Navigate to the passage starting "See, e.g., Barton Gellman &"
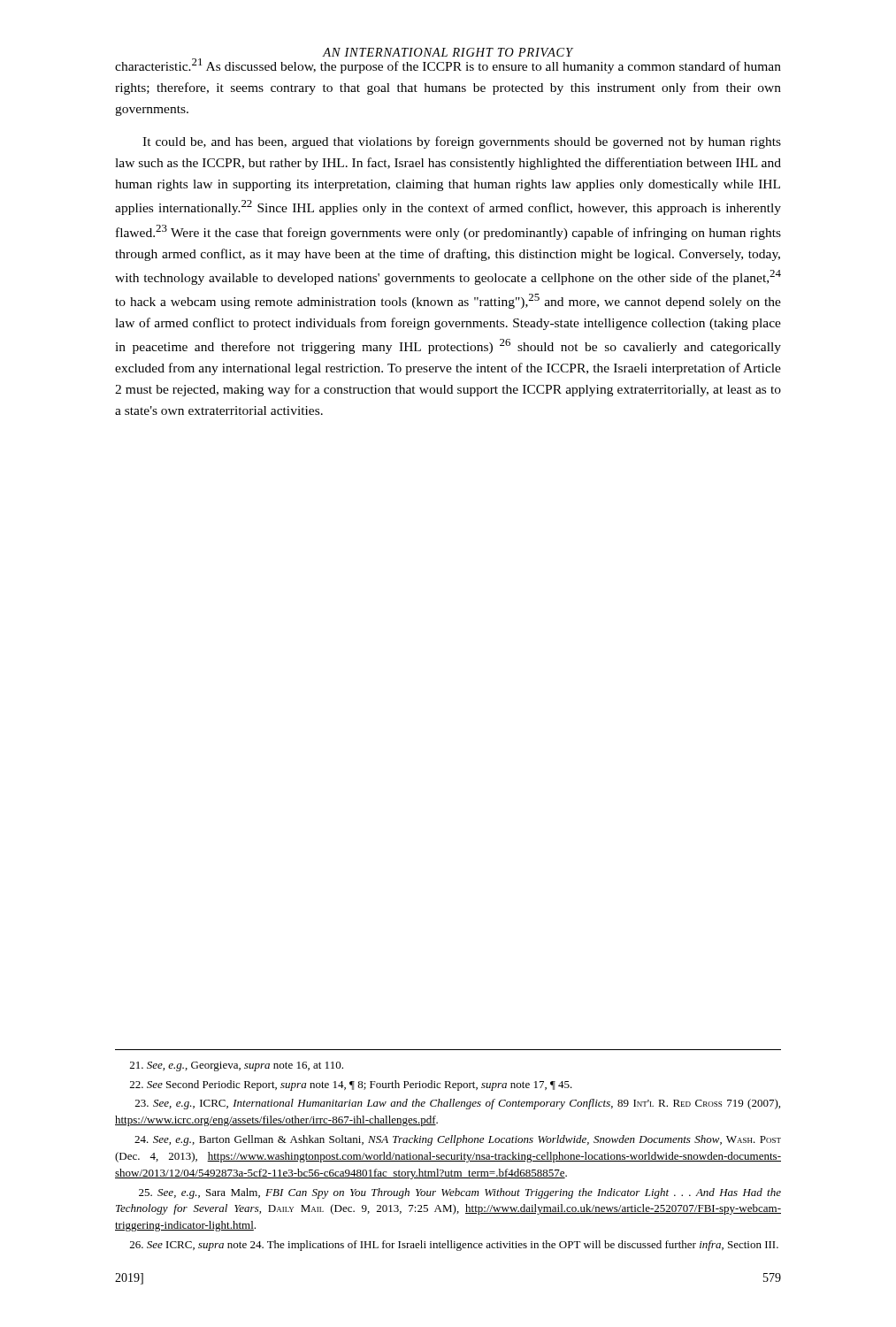The height and width of the screenshot is (1327, 896). click(448, 1156)
